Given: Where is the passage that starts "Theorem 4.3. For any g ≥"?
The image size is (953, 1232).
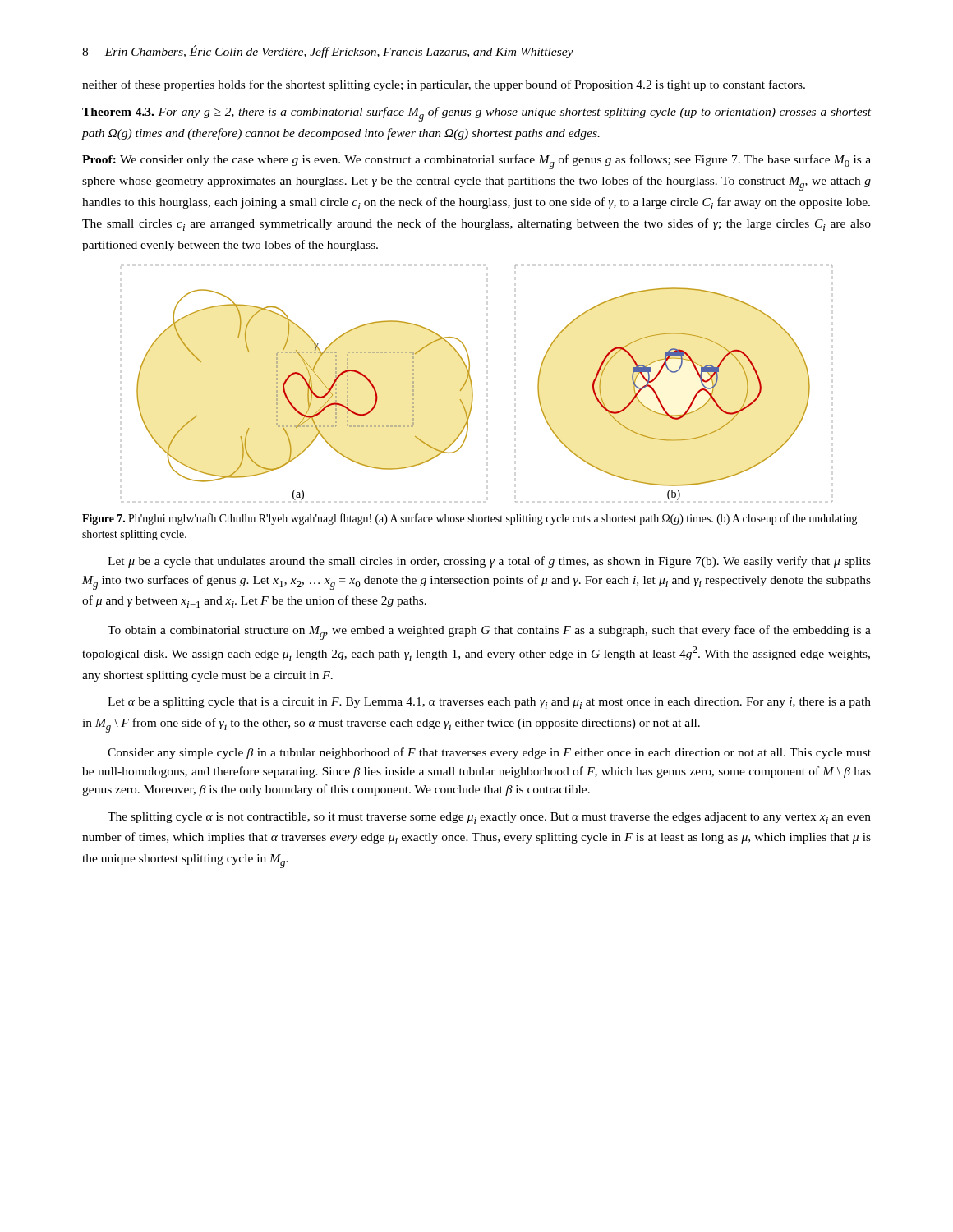Looking at the screenshot, I should coord(476,122).
